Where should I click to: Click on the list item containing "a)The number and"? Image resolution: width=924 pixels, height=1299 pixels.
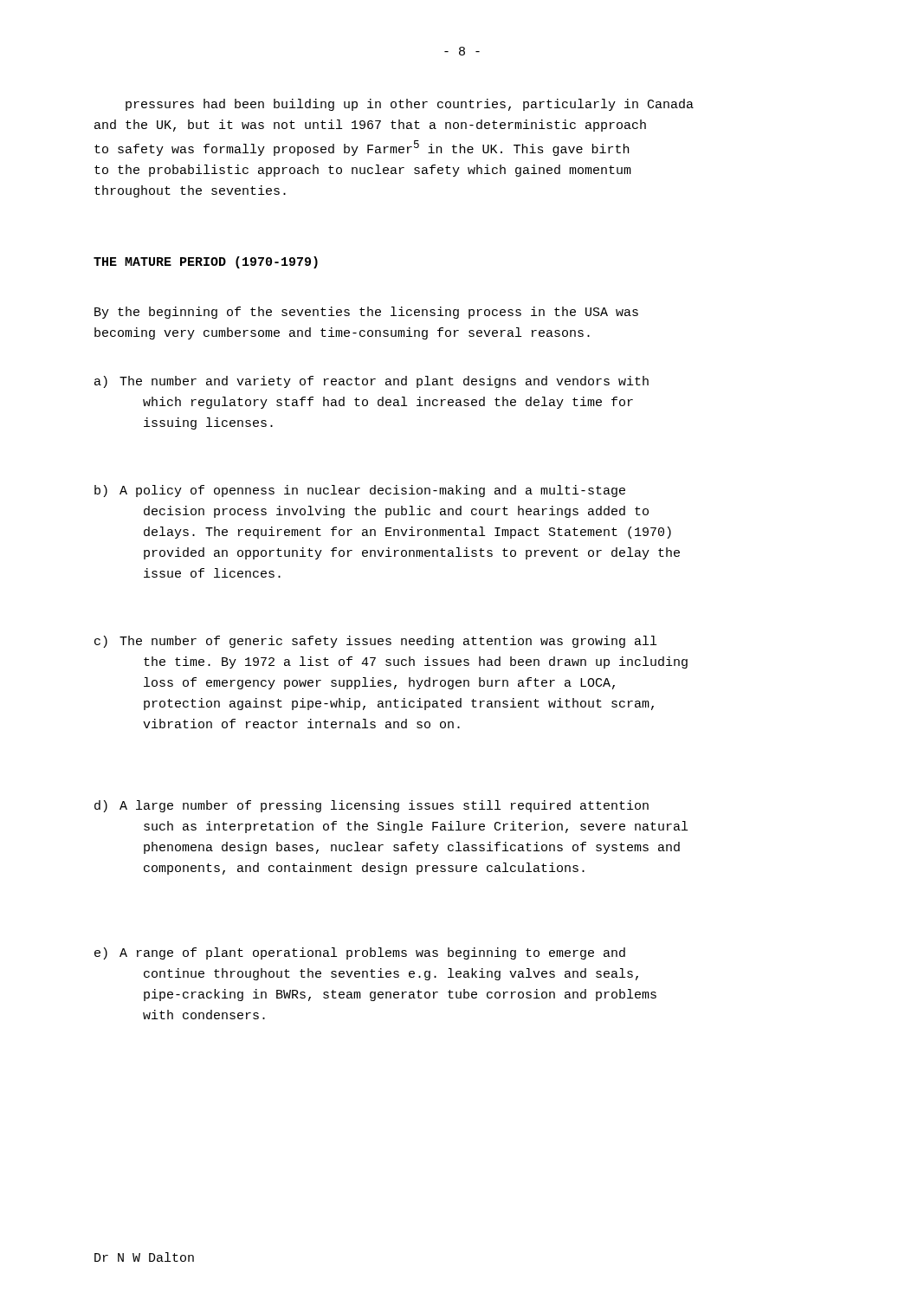(x=466, y=404)
